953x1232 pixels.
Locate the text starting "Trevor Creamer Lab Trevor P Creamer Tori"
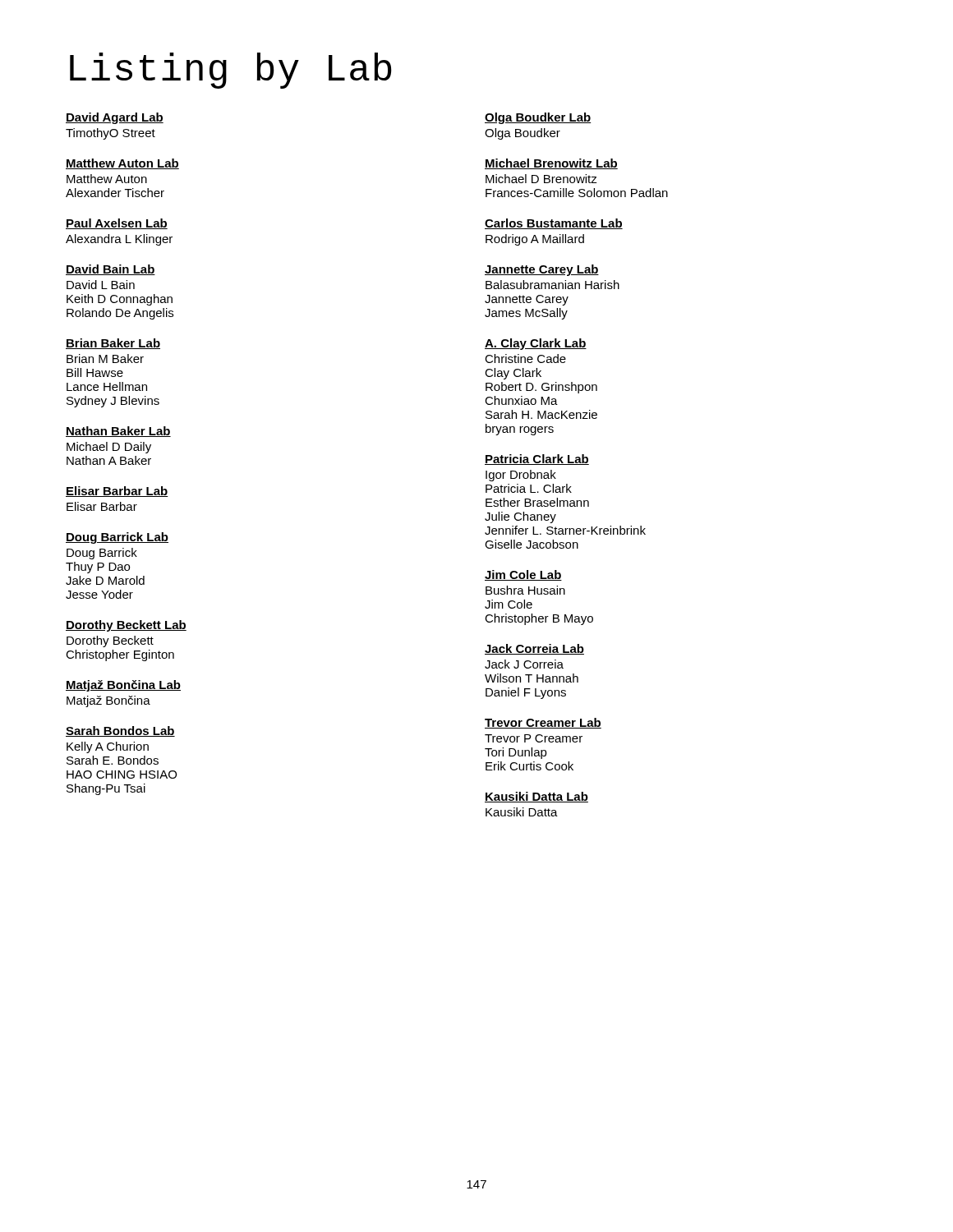tap(543, 723)
